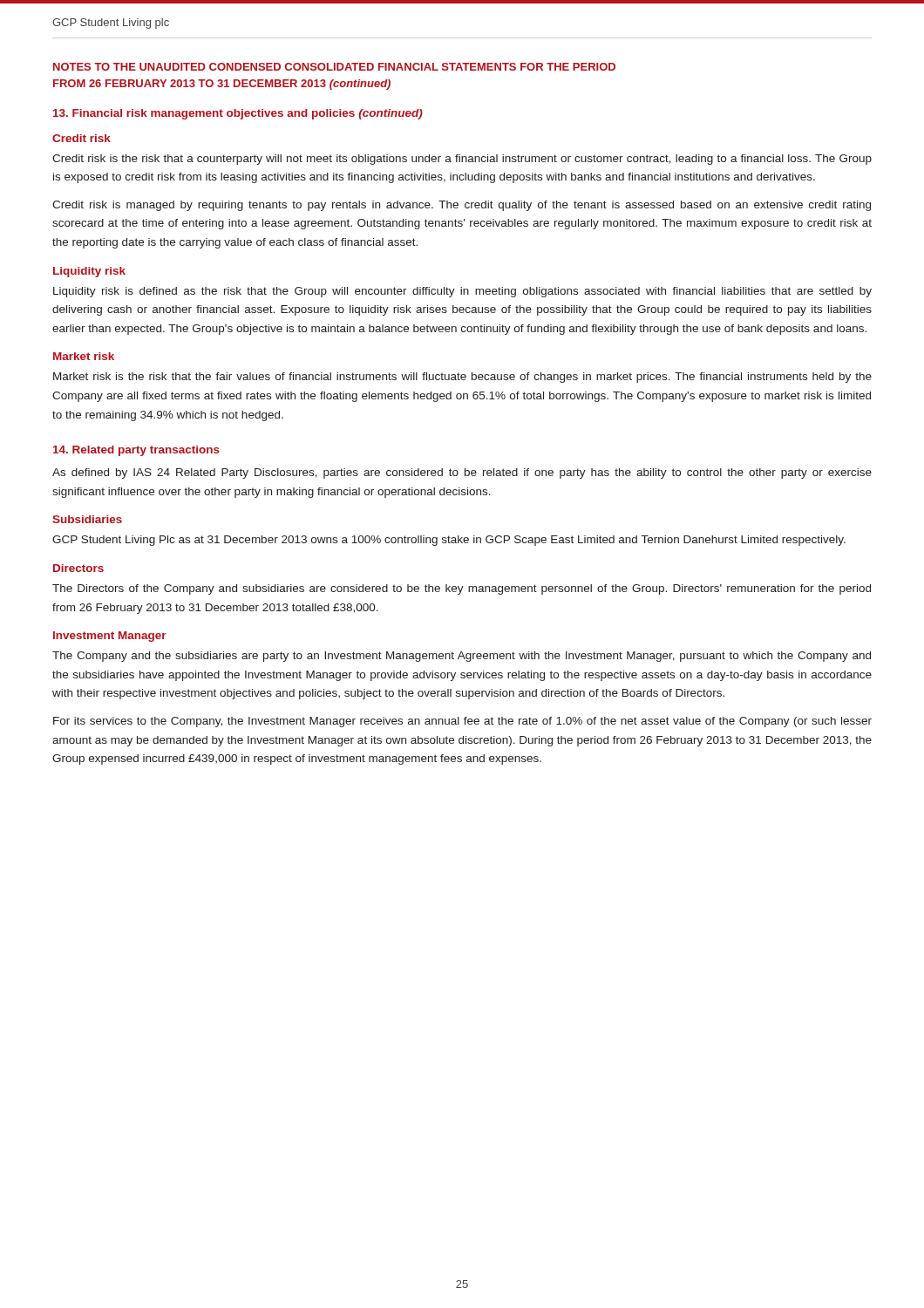Viewport: 924px width, 1308px height.
Task: Locate the block of text that opens with "Credit risk is managed by requiring tenants"
Action: [x=462, y=223]
